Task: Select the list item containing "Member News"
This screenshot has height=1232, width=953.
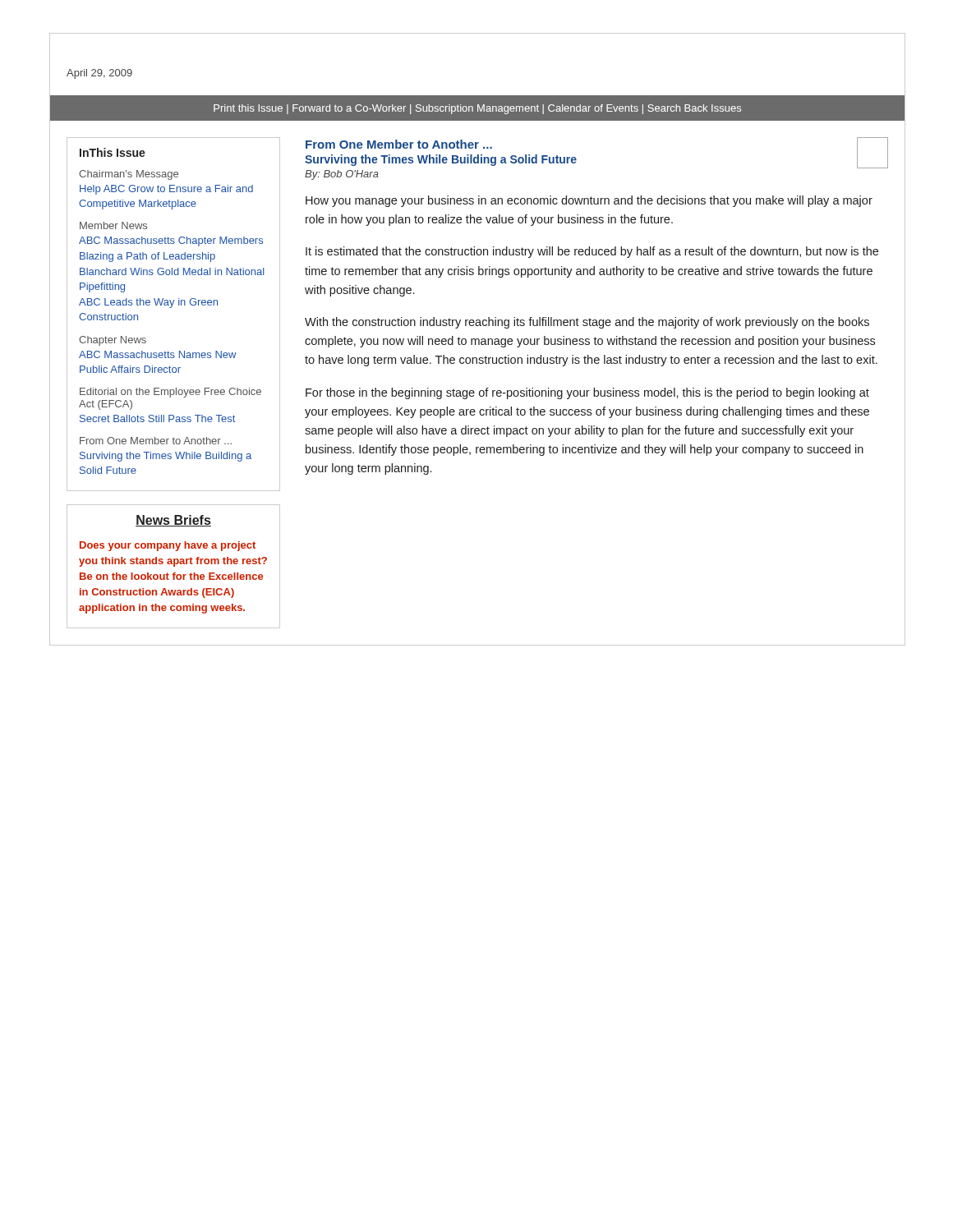Action: [x=113, y=226]
